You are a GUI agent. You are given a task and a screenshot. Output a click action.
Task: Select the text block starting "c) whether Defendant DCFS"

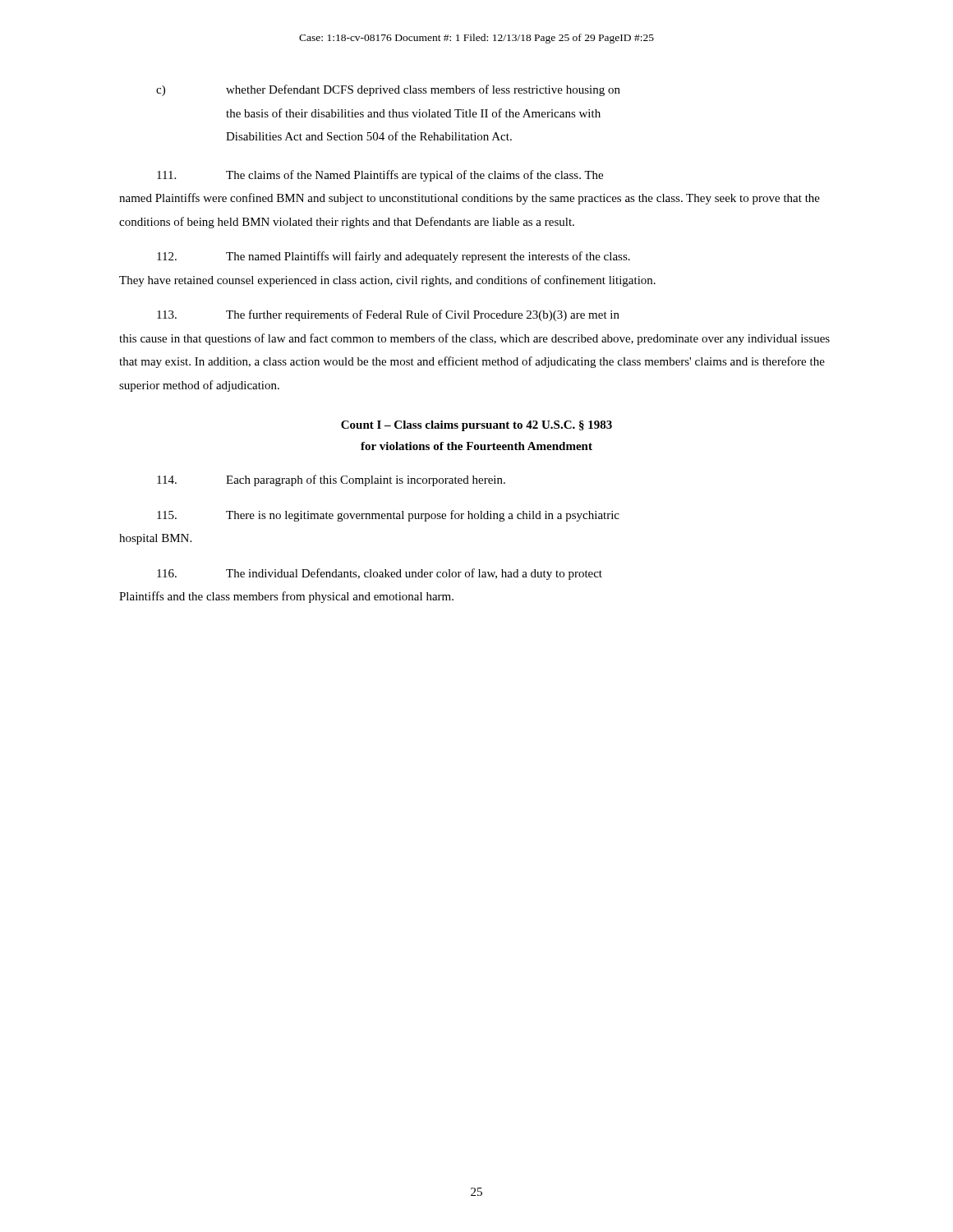point(495,113)
